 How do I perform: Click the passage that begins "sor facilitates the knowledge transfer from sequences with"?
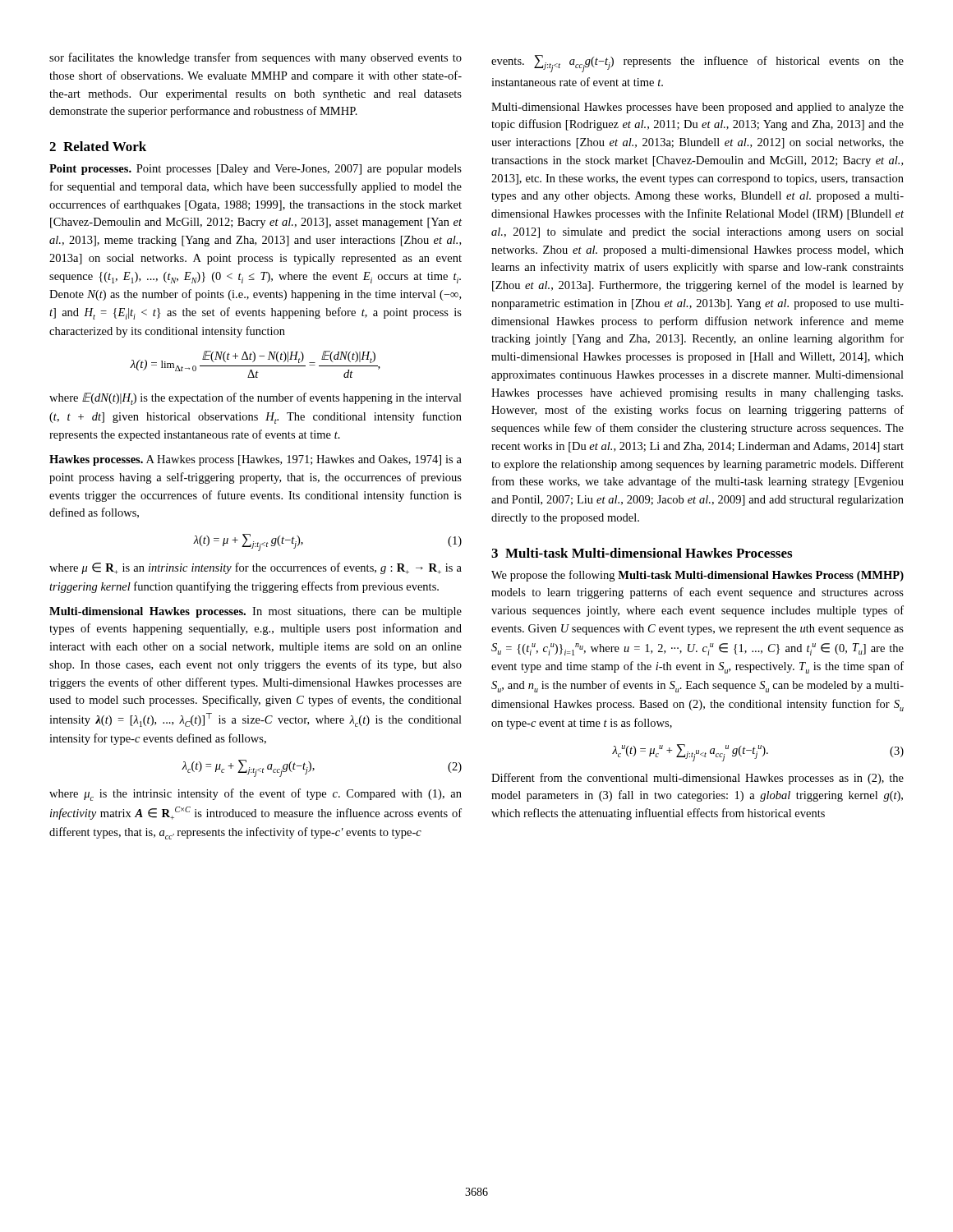(x=255, y=84)
